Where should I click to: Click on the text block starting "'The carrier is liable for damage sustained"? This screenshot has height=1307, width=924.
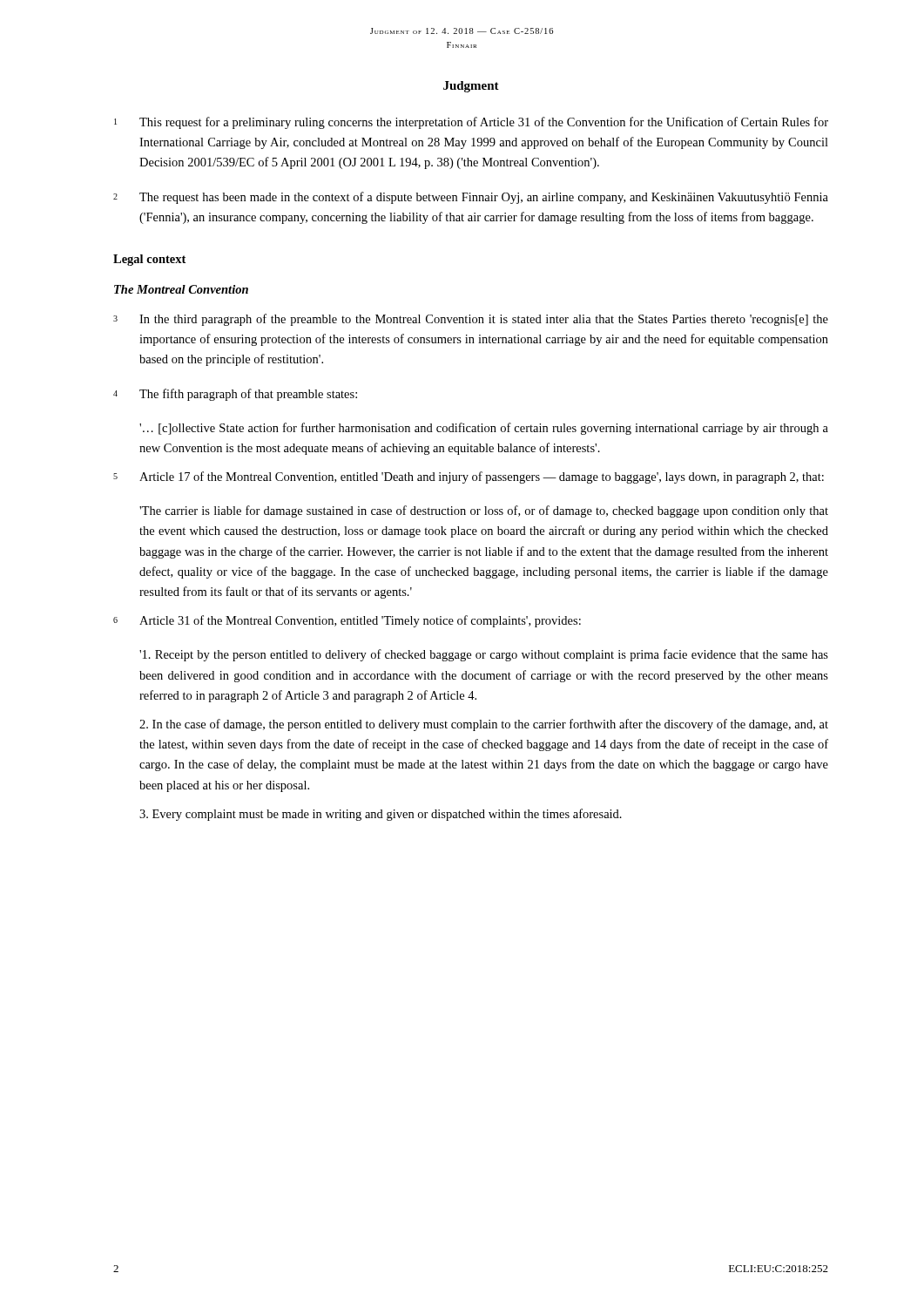tap(484, 551)
